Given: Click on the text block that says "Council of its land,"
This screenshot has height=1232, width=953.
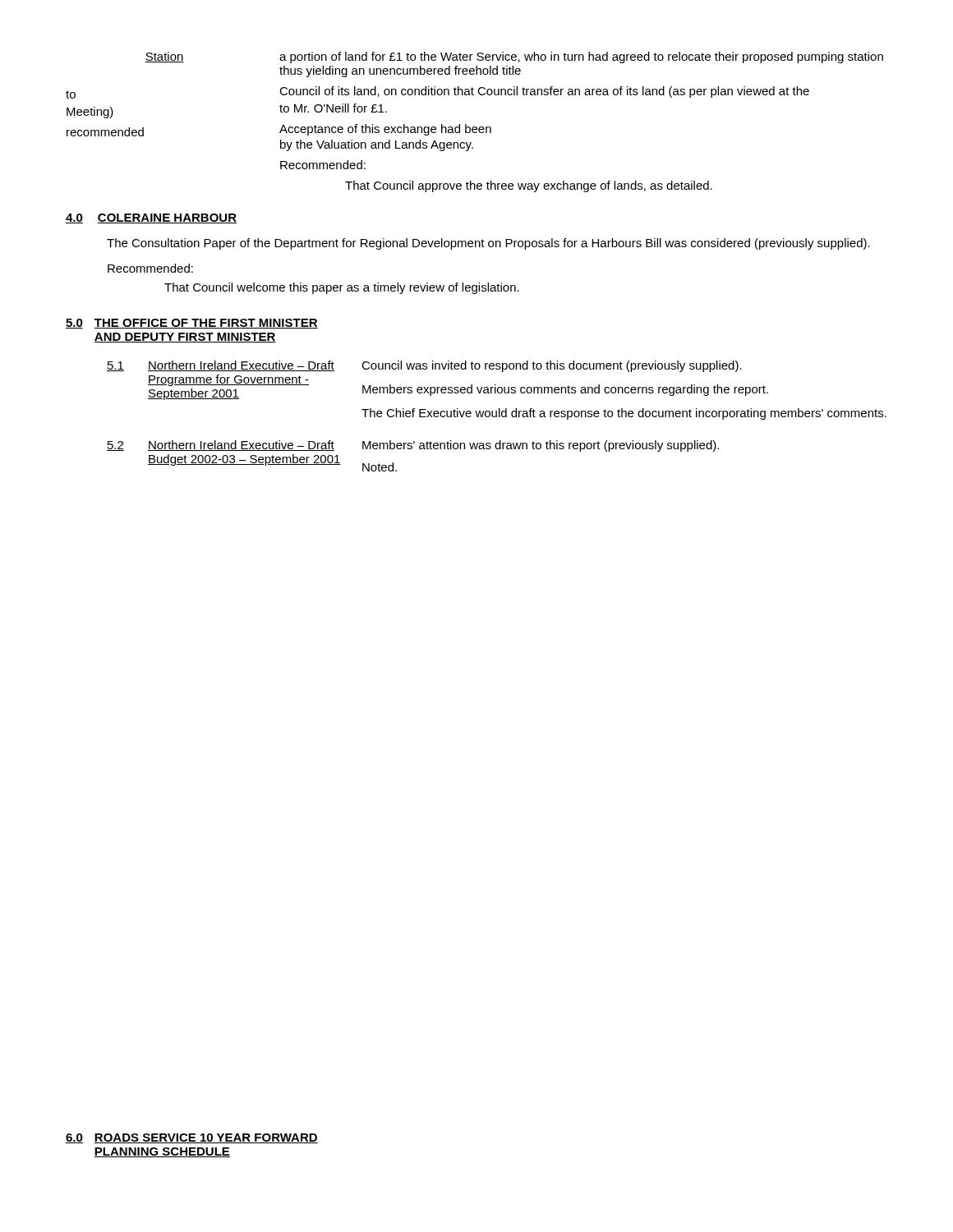Looking at the screenshot, I should point(544,91).
